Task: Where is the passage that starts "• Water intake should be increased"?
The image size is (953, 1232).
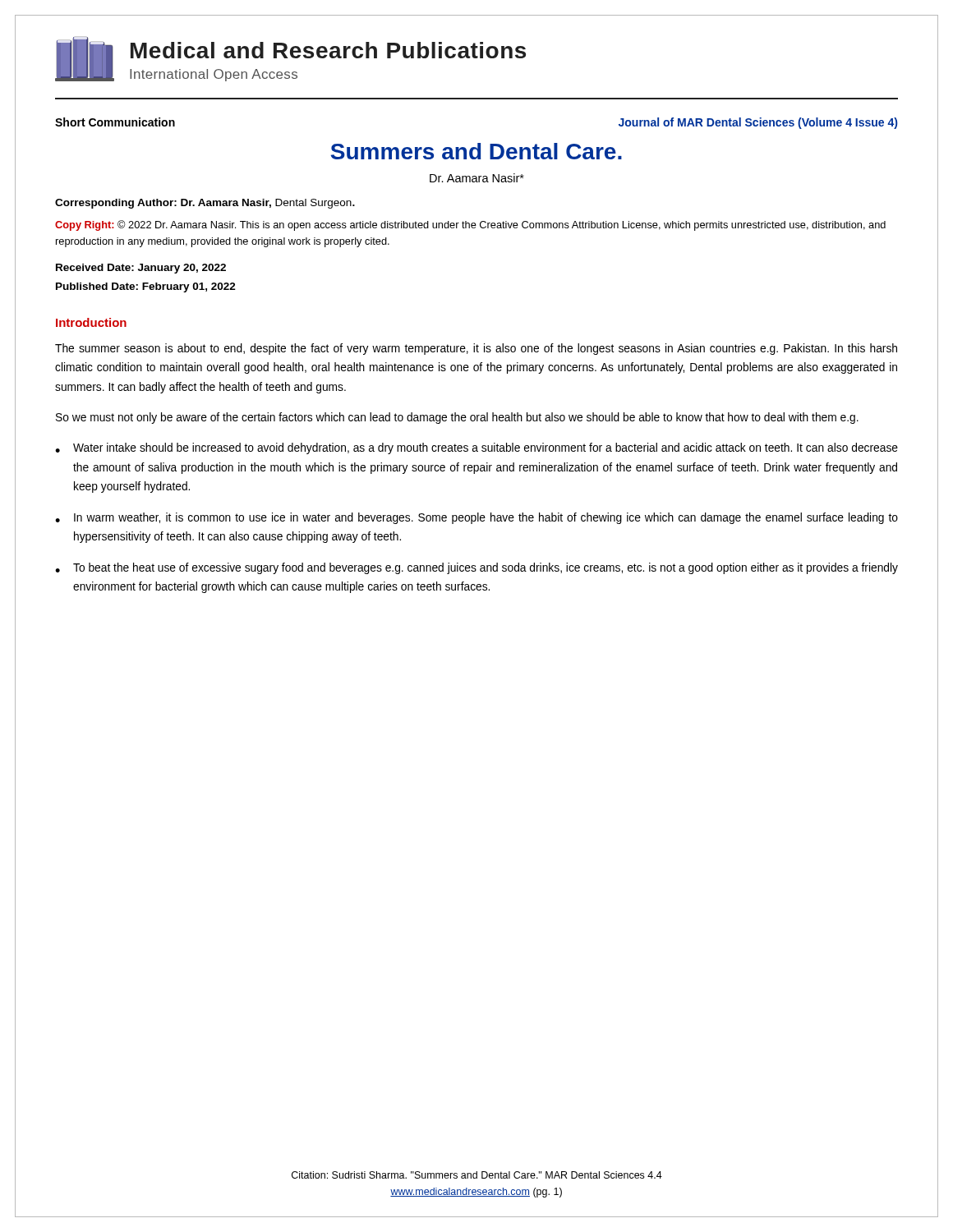Action: tap(476, 468)
